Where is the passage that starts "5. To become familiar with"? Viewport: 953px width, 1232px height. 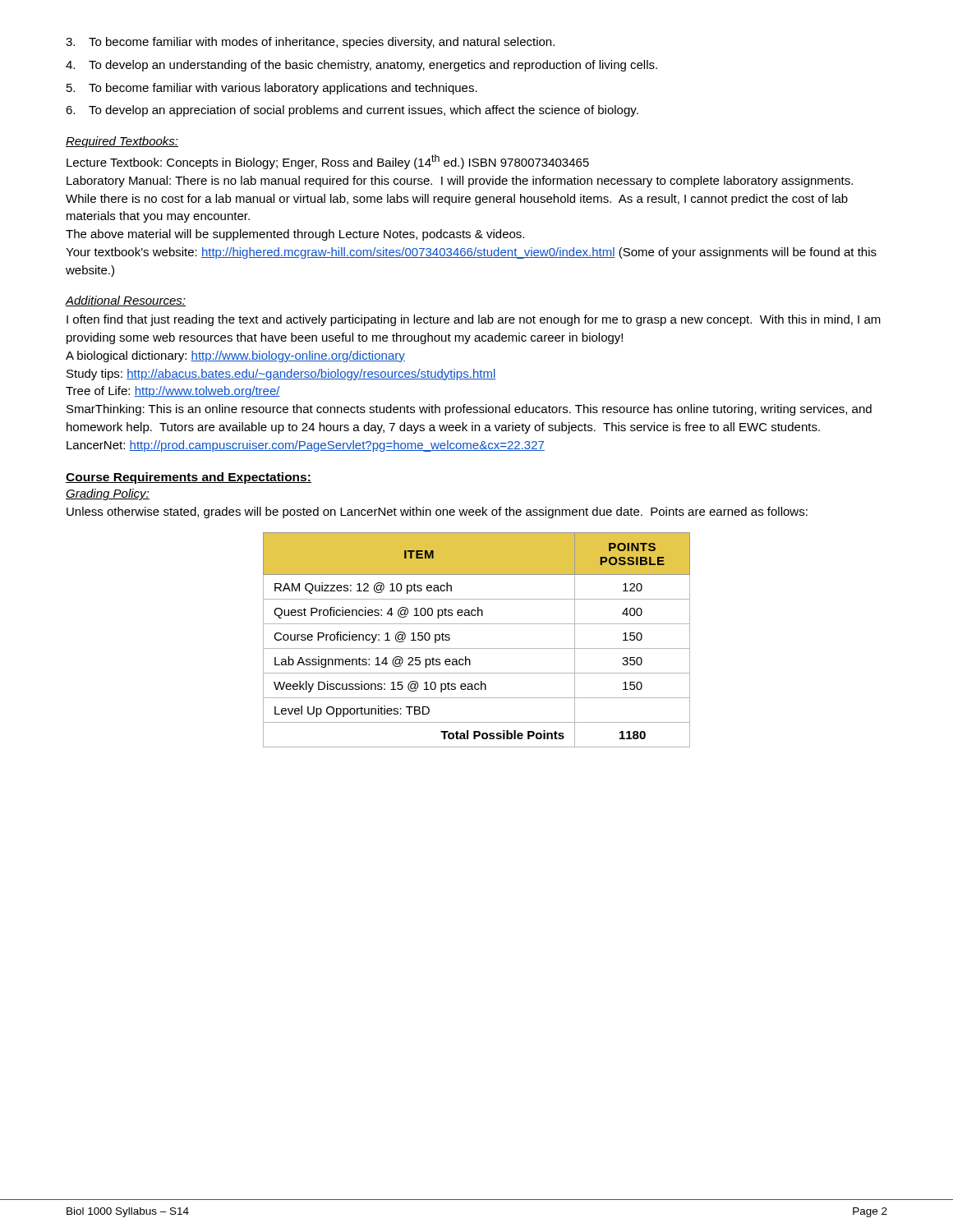(476, 87)
